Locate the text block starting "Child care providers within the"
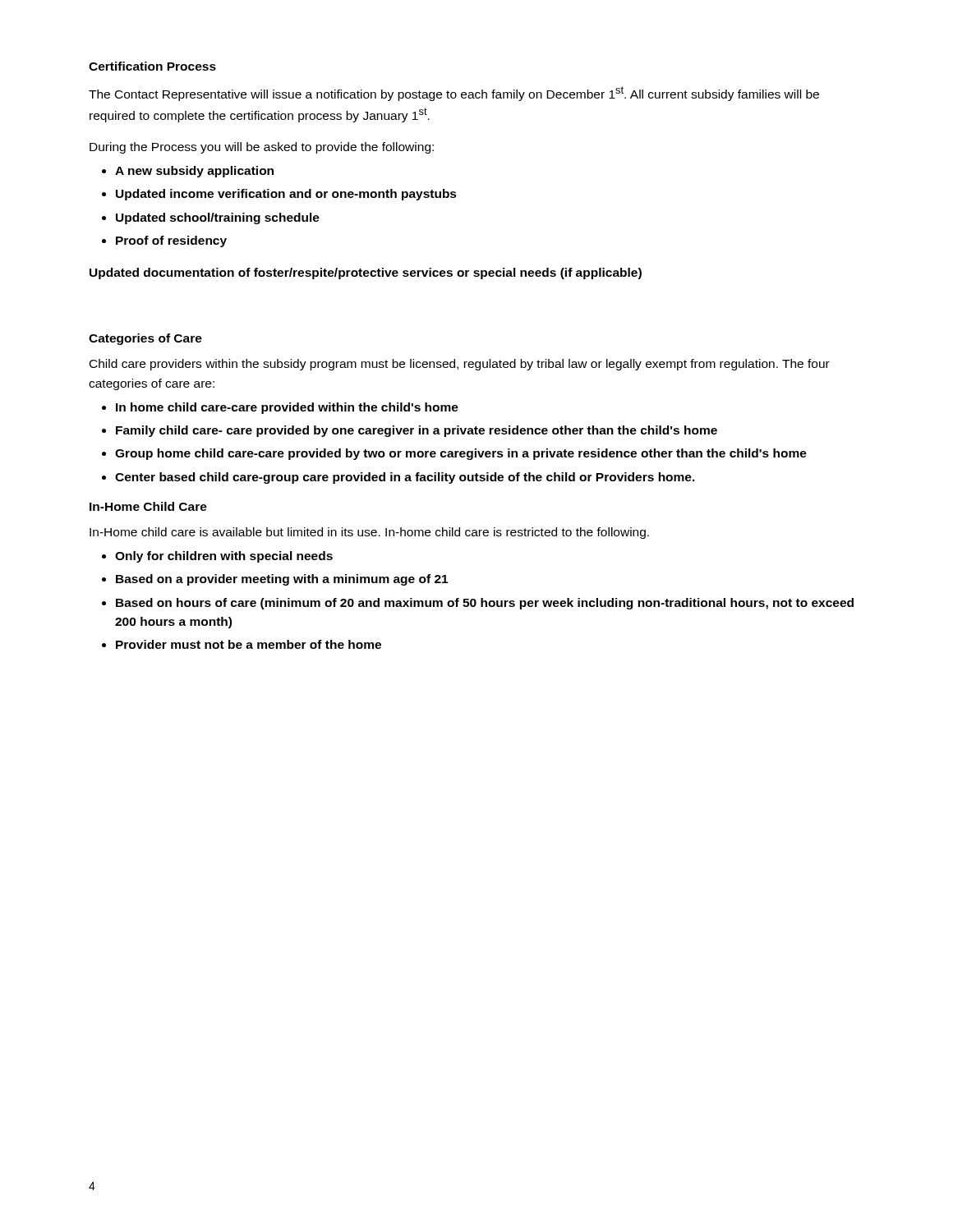The image size is (953, 1232). (459, 373)
